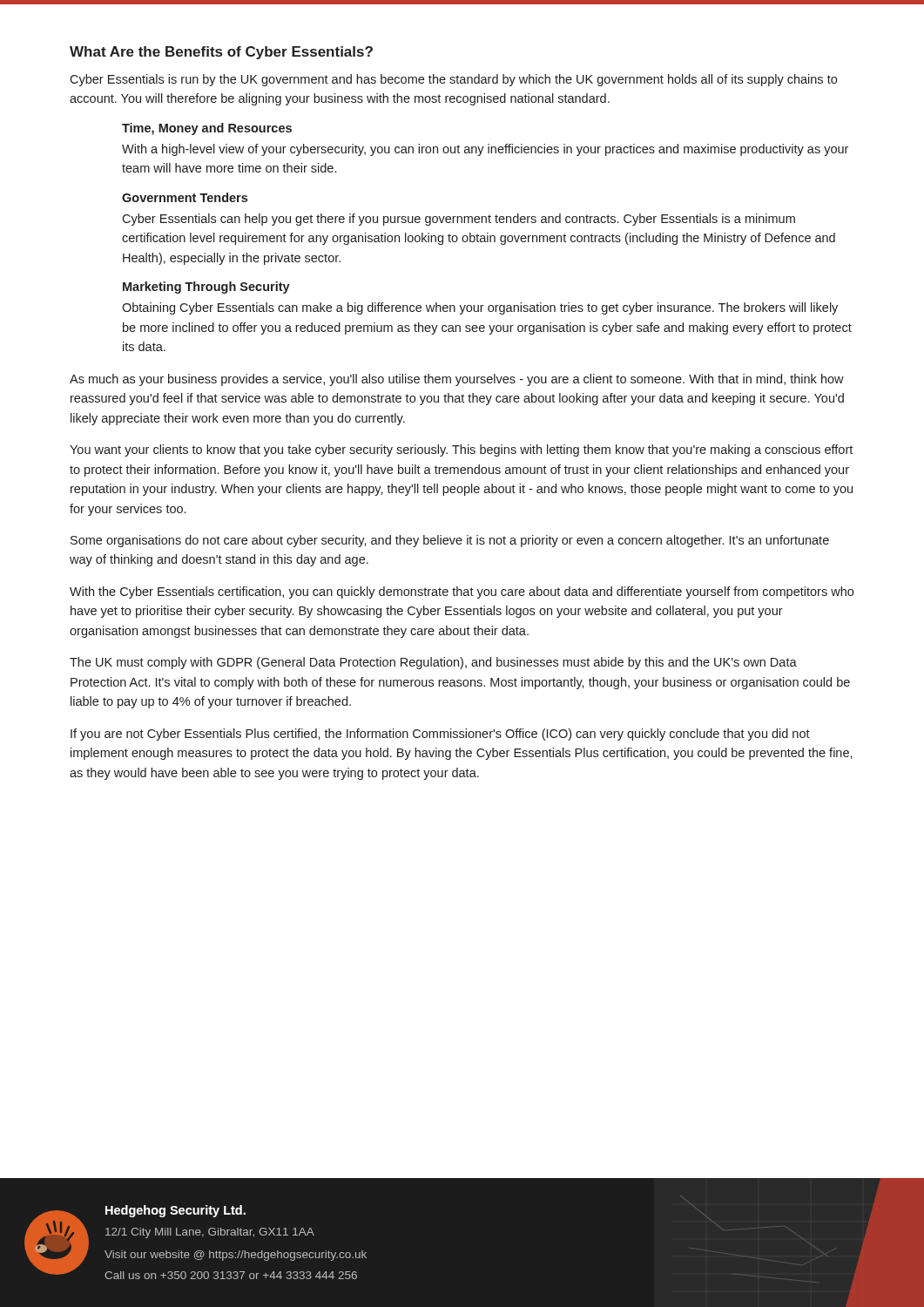Locate the block of text that opens with "The UK must"

[x=460, y=682]
